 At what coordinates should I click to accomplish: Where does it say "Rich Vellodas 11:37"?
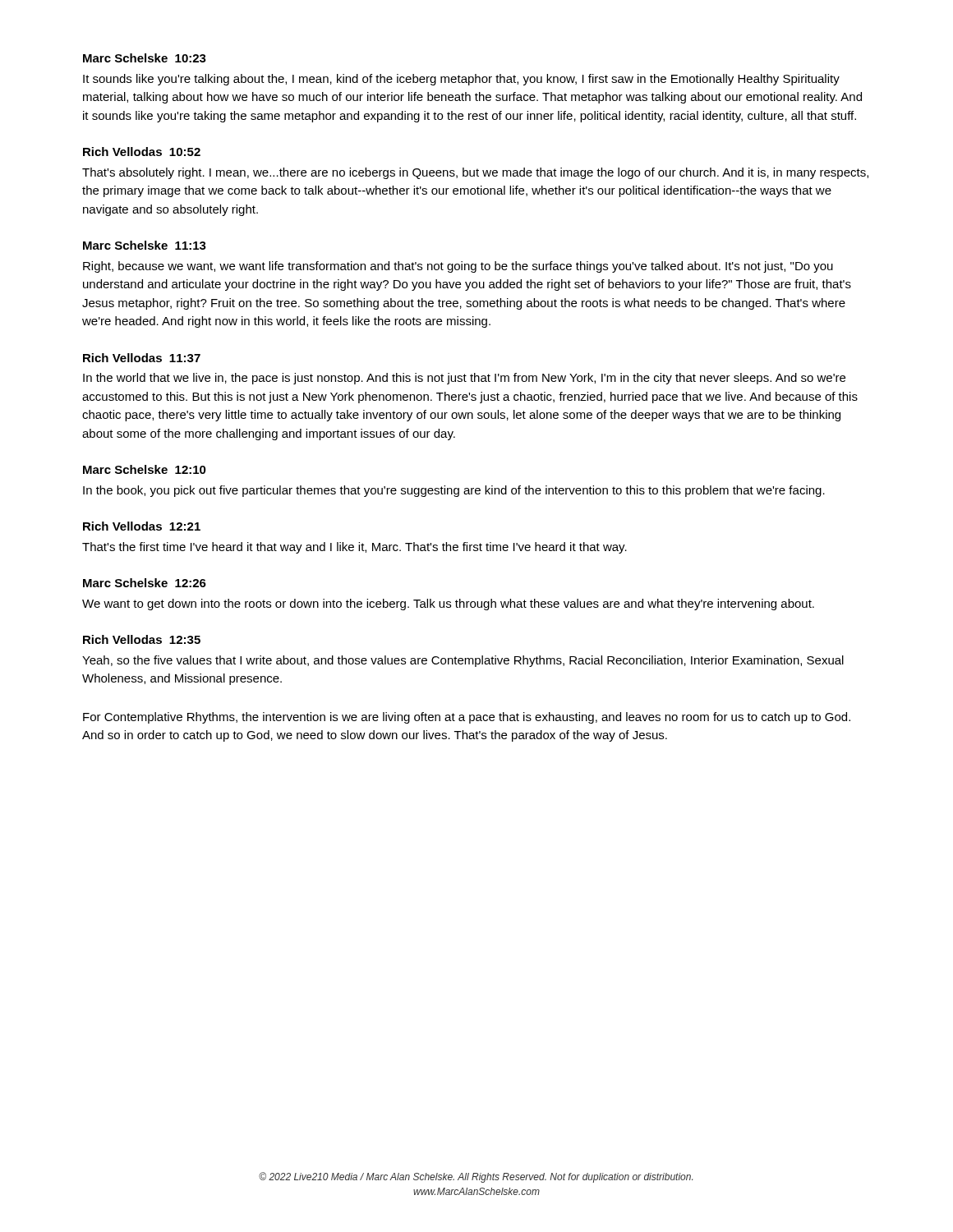[141, 357]
